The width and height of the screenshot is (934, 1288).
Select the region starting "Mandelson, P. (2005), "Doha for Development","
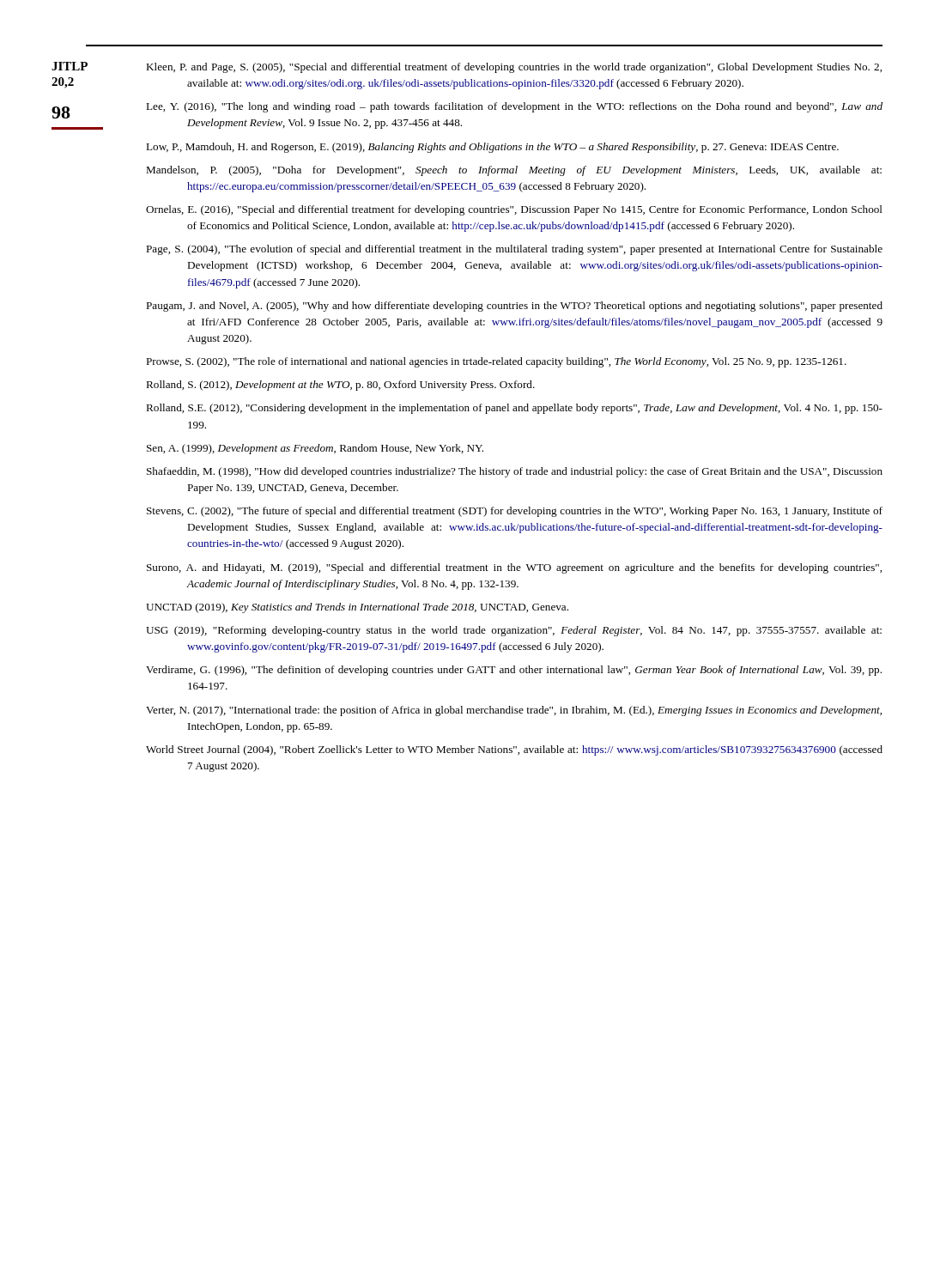tap(514, 178)
